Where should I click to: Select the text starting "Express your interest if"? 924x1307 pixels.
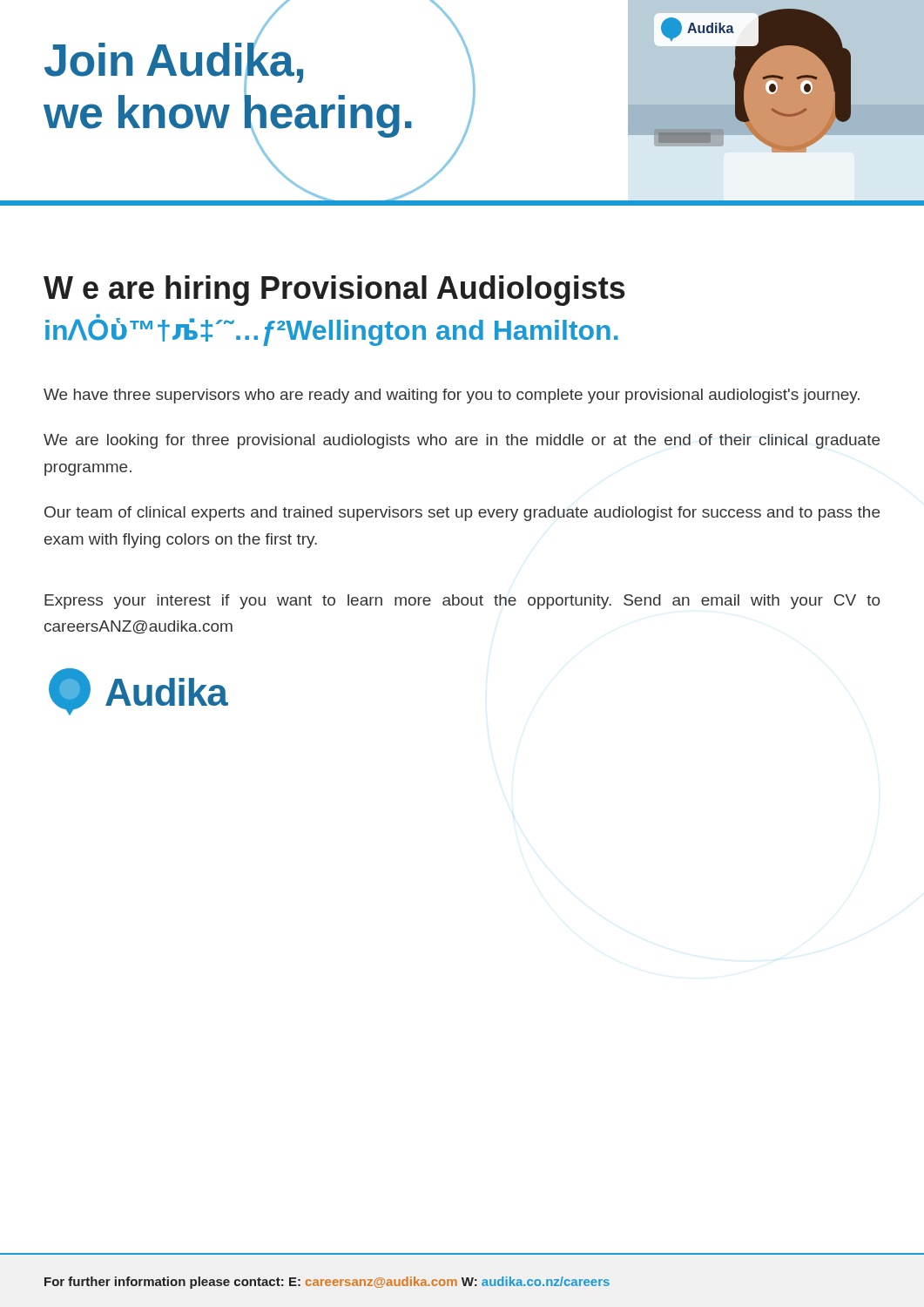point(462,613)
